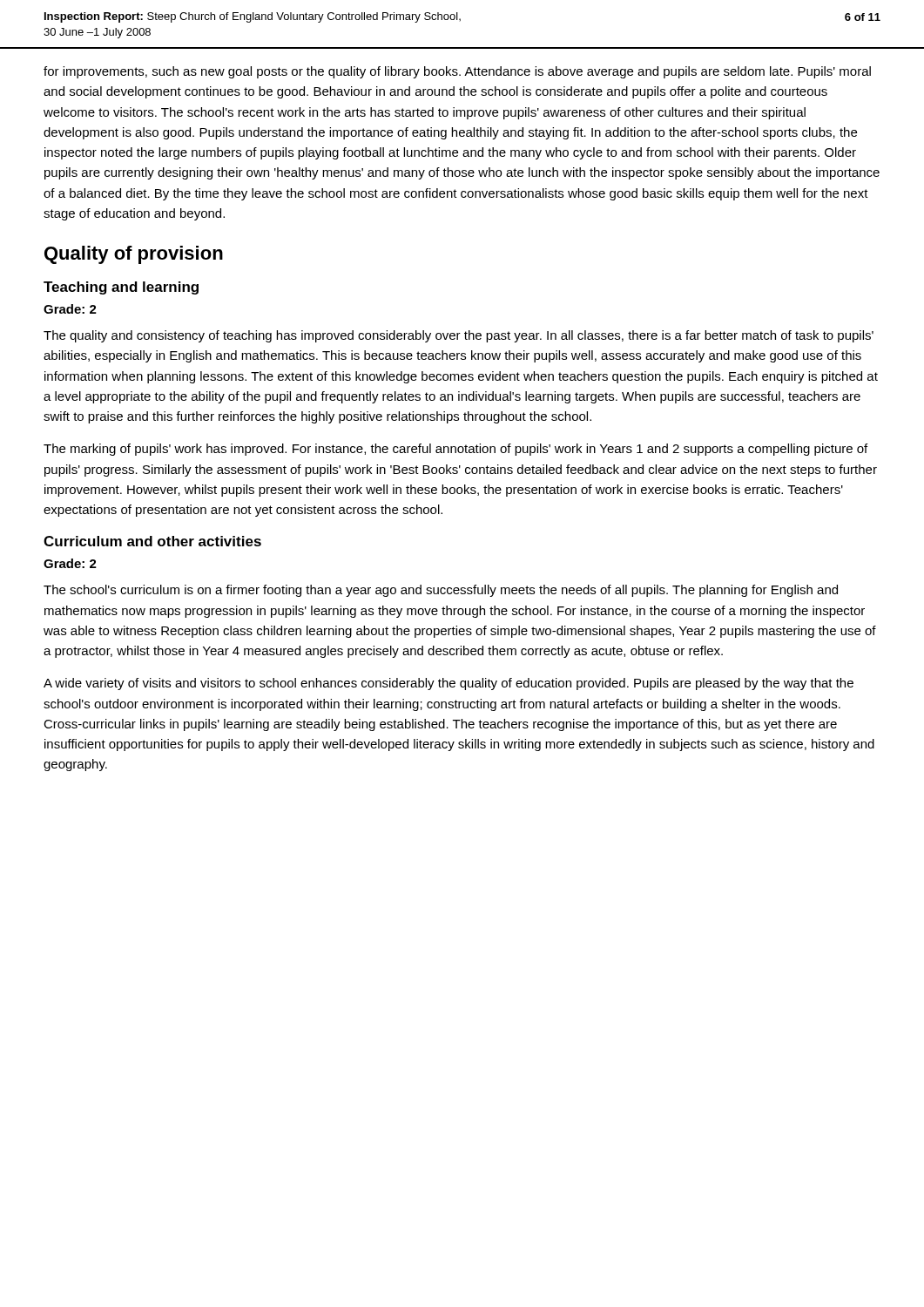Where does it say "Teaching and learning"?
This screenshot has height=1307, width=924.
pos(122,287)
